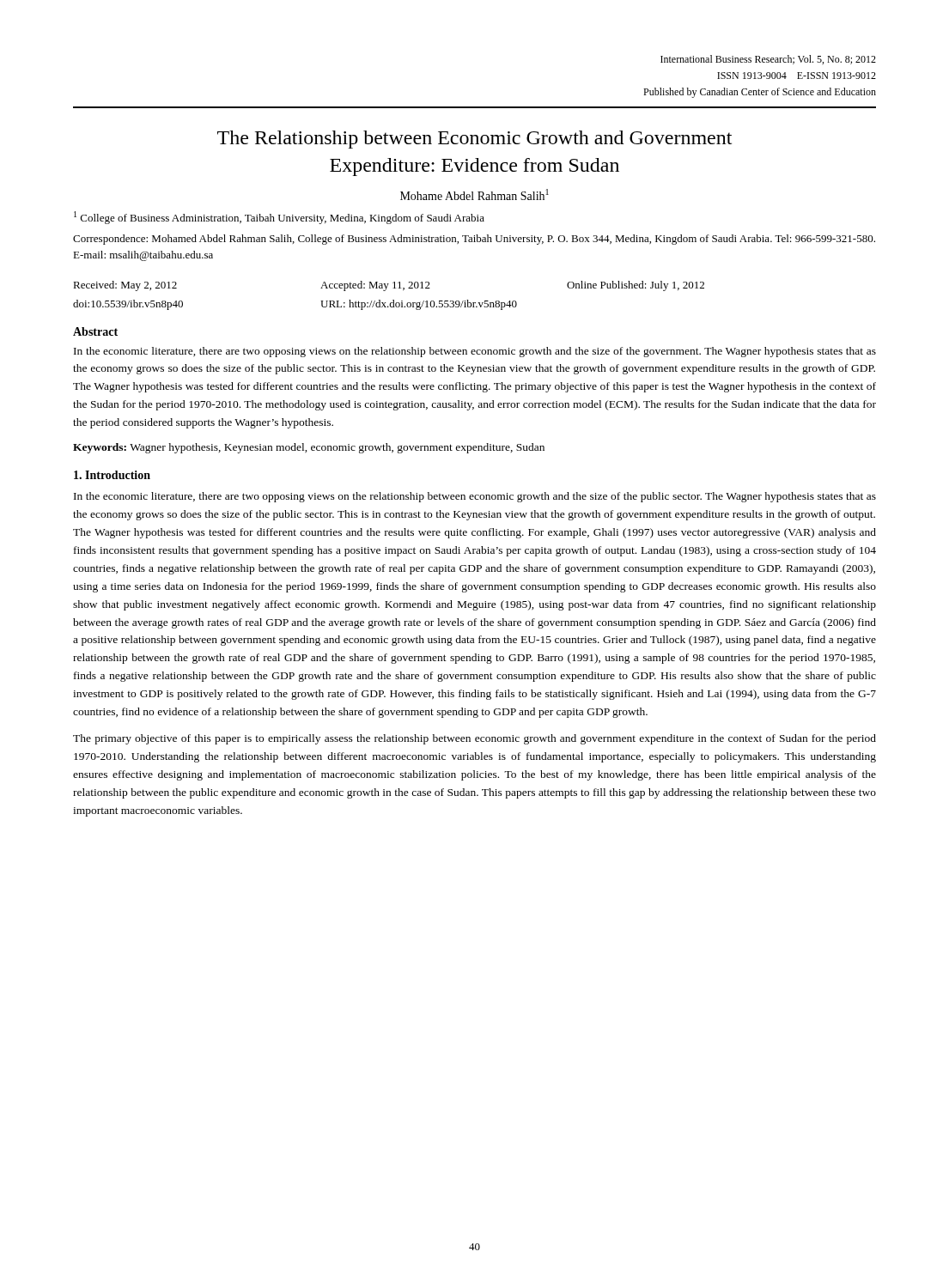Click on the block starting "Keywords: Wagner hypothesis, Keynesian model, economic growth, government"

tap(309, 447)
